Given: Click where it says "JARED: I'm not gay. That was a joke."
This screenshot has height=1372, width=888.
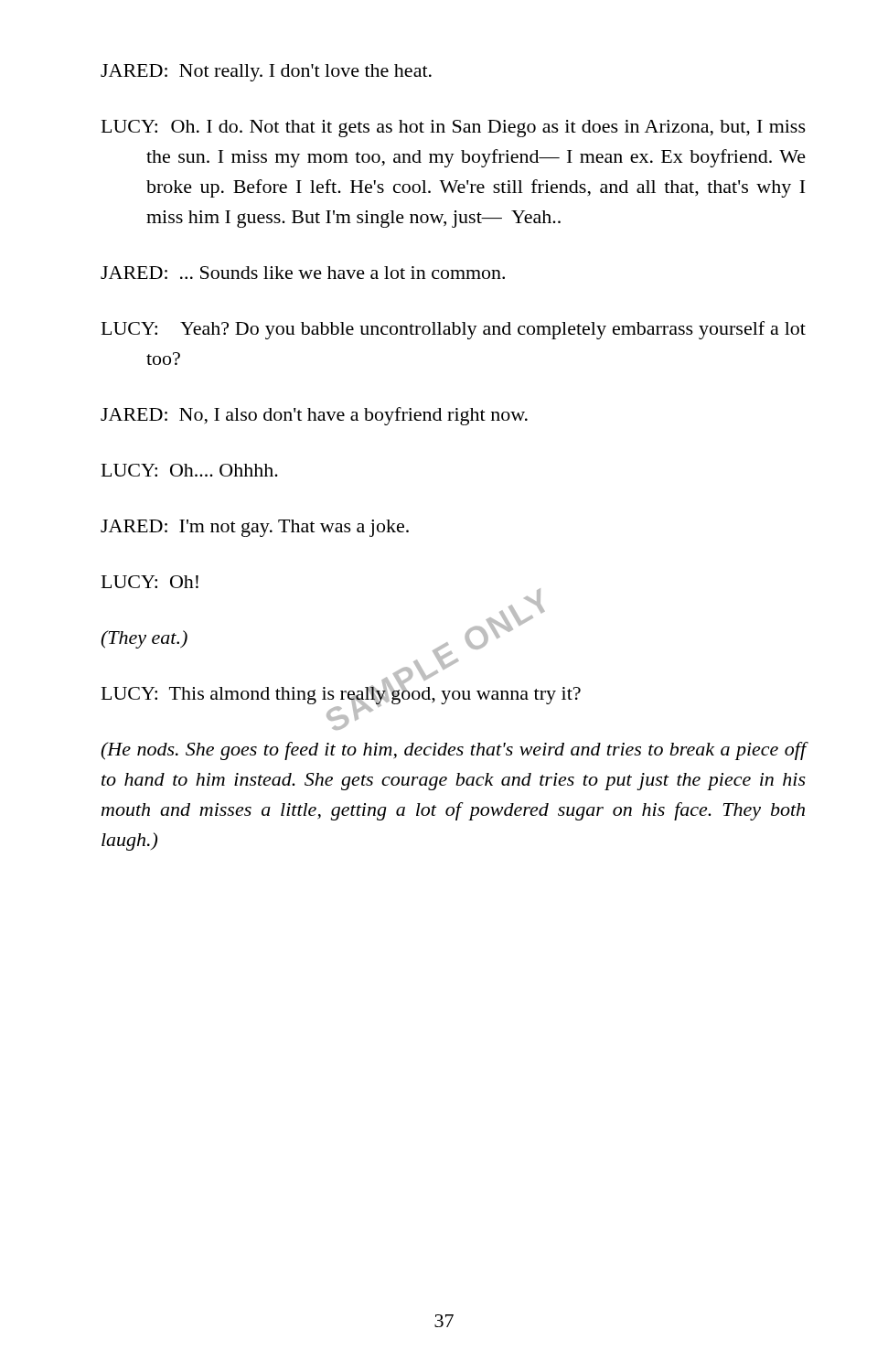Looking at the screenshot, I should click(255, 525).
